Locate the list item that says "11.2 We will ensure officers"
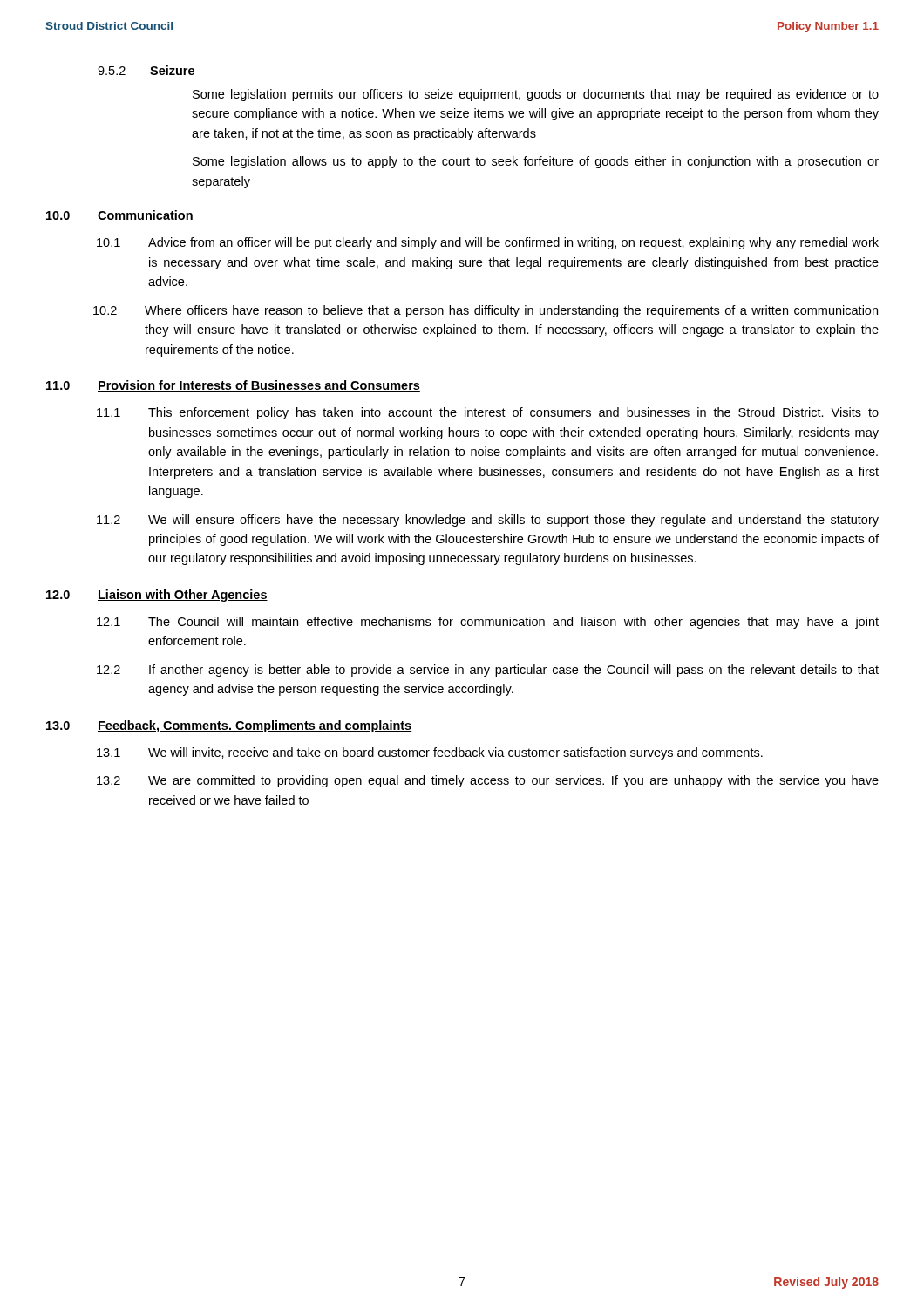This screenshot has width=924, height=1308. pyautogui.click(x=462, y=539)
